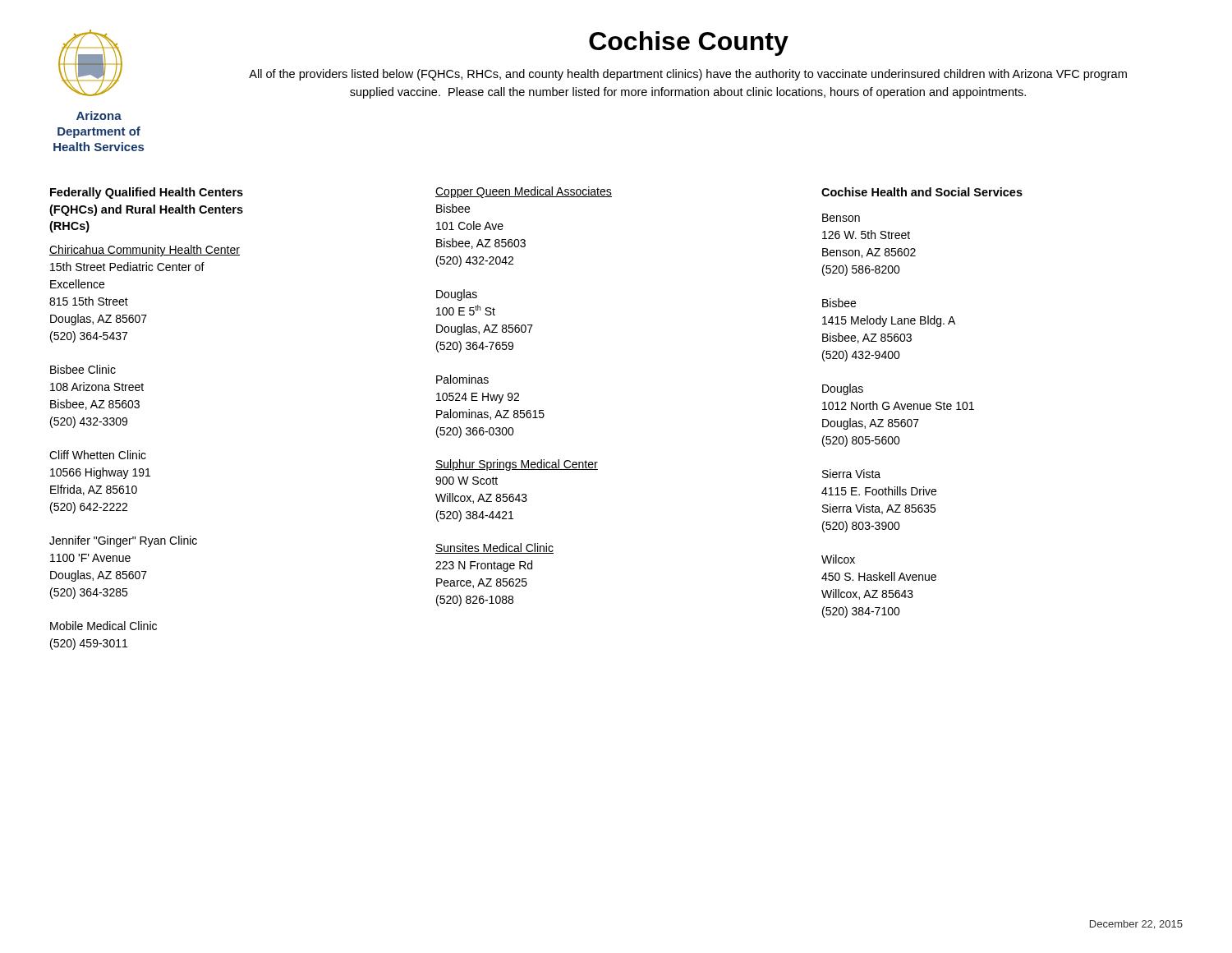Click on the list item that reads "Sunsites Medical Clinic 223 N Frontage RdPearce,"
The image size is (1232, 953).
pyautogui.click(x=494, y=548)
